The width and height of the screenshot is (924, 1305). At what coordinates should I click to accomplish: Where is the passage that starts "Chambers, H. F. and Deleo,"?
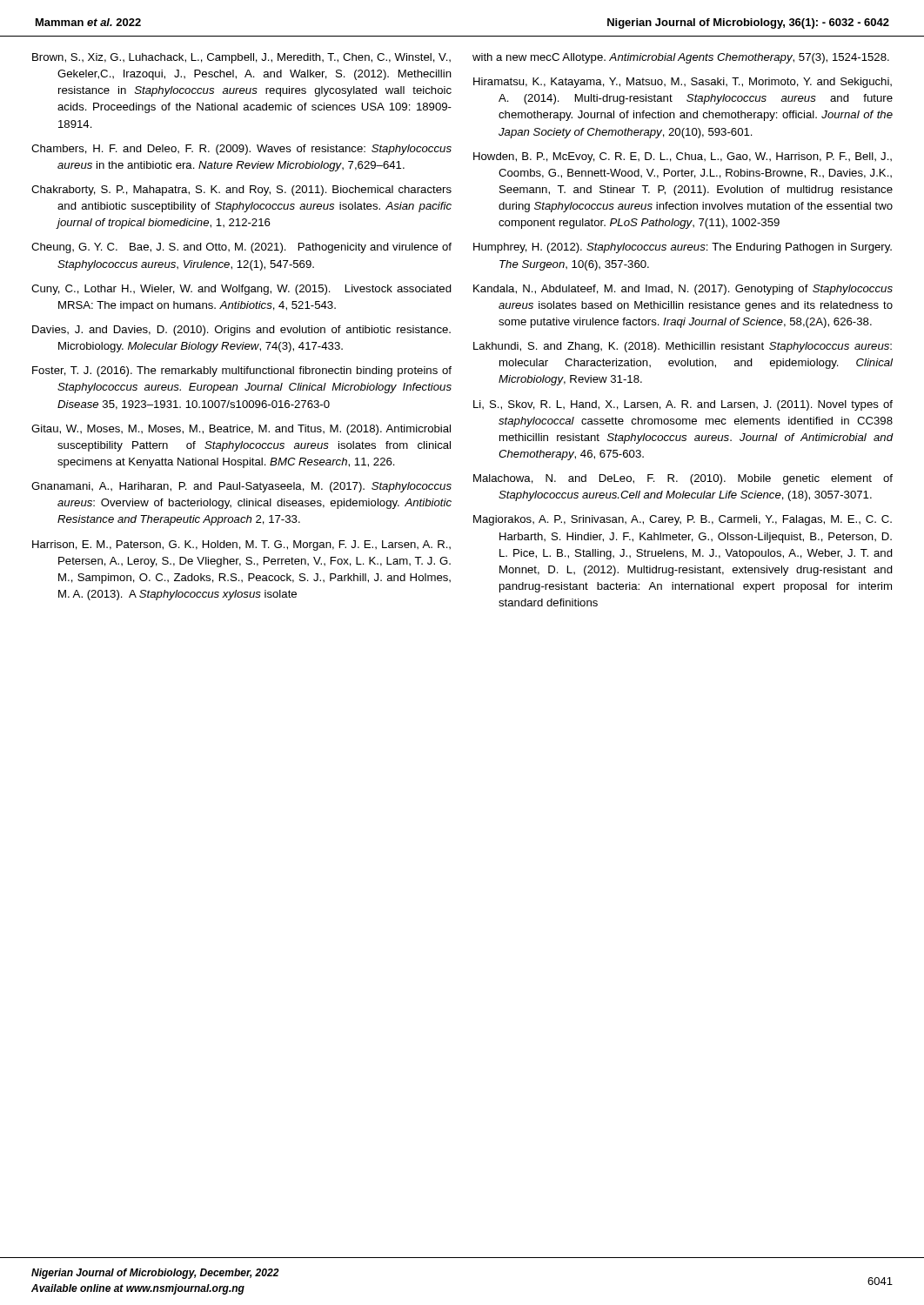(x=241, y=156)
